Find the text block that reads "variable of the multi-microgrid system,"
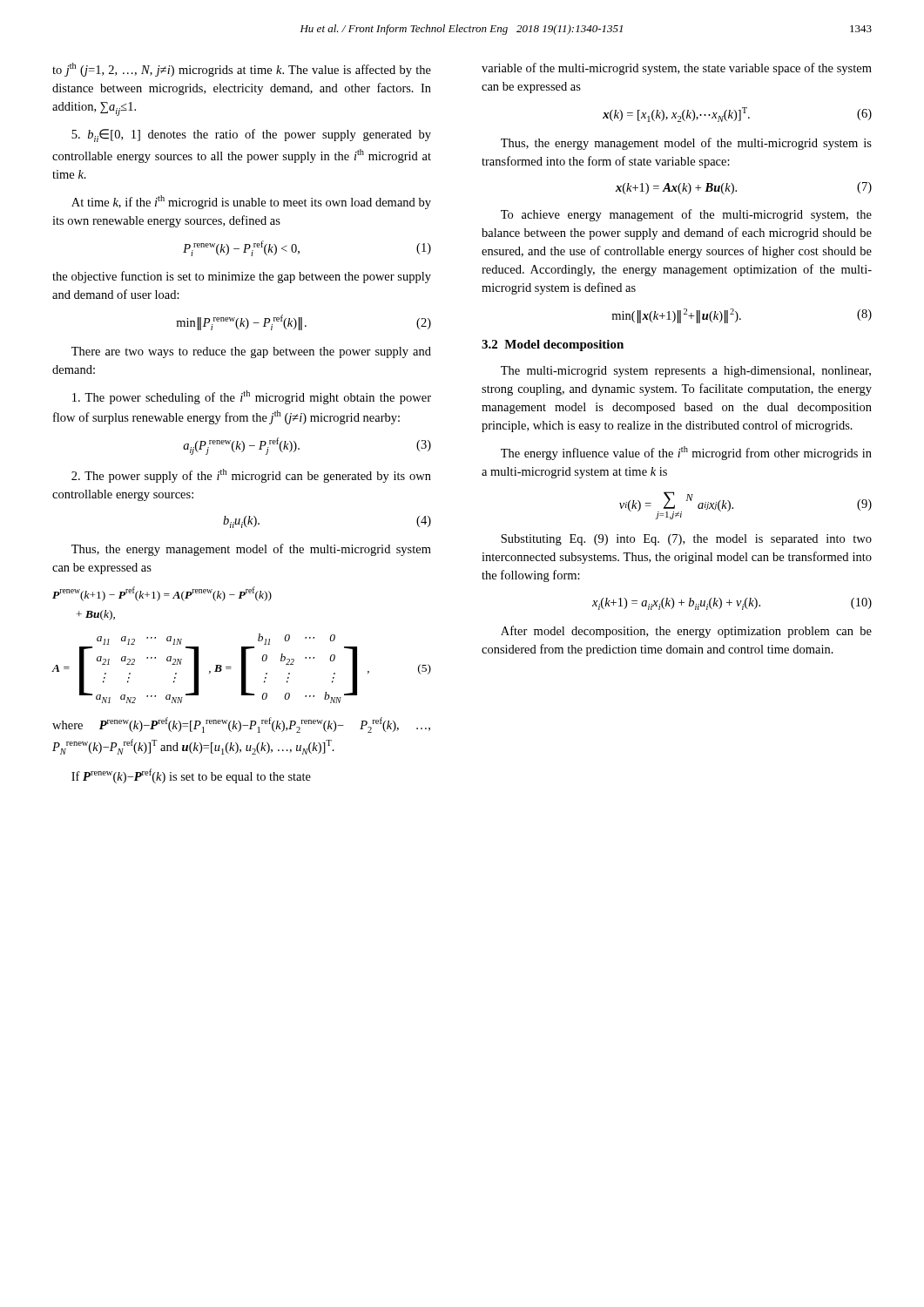Screen dimensions: 1307x924 (x=677, y=77)
